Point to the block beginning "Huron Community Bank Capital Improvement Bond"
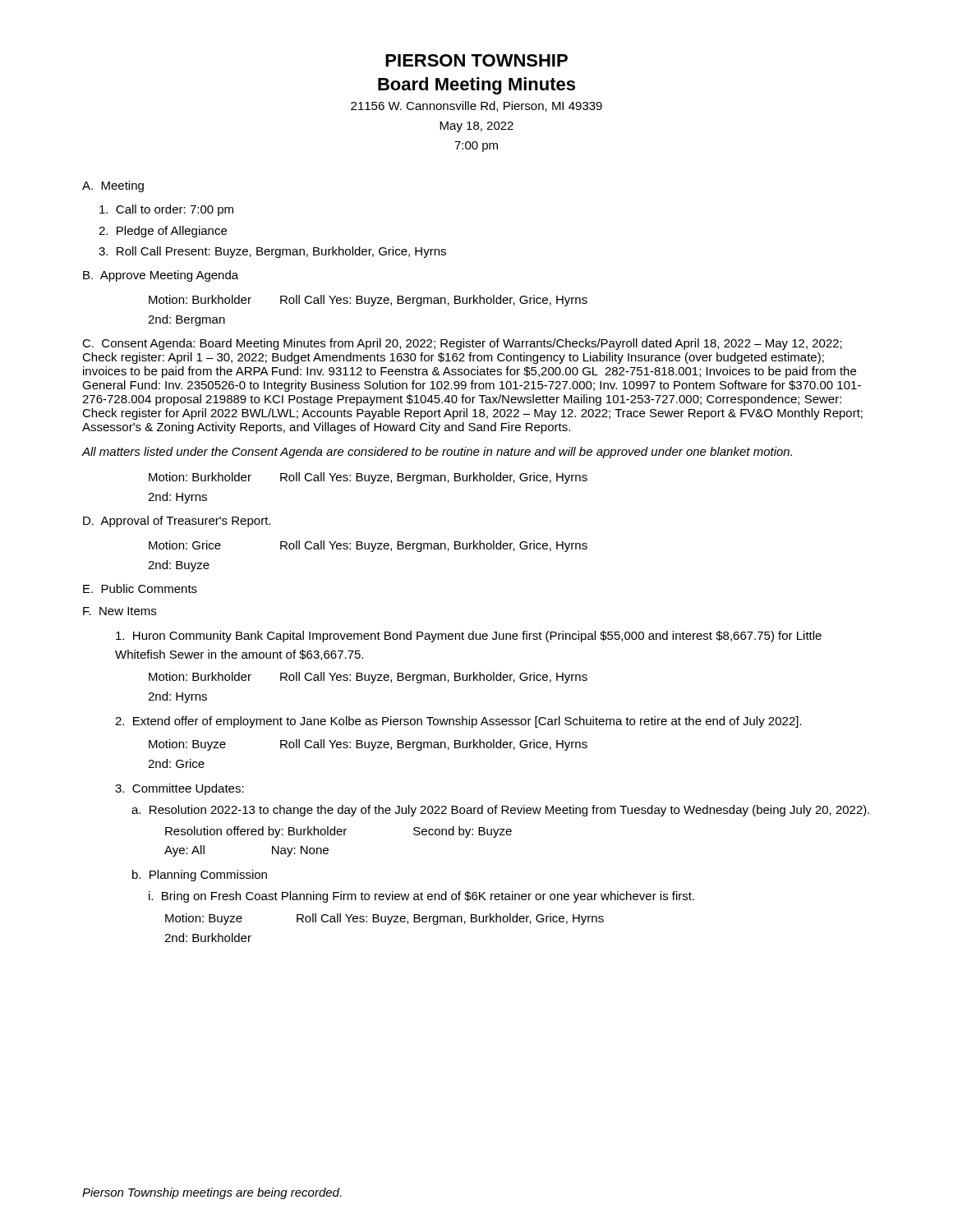 (493, 667)
